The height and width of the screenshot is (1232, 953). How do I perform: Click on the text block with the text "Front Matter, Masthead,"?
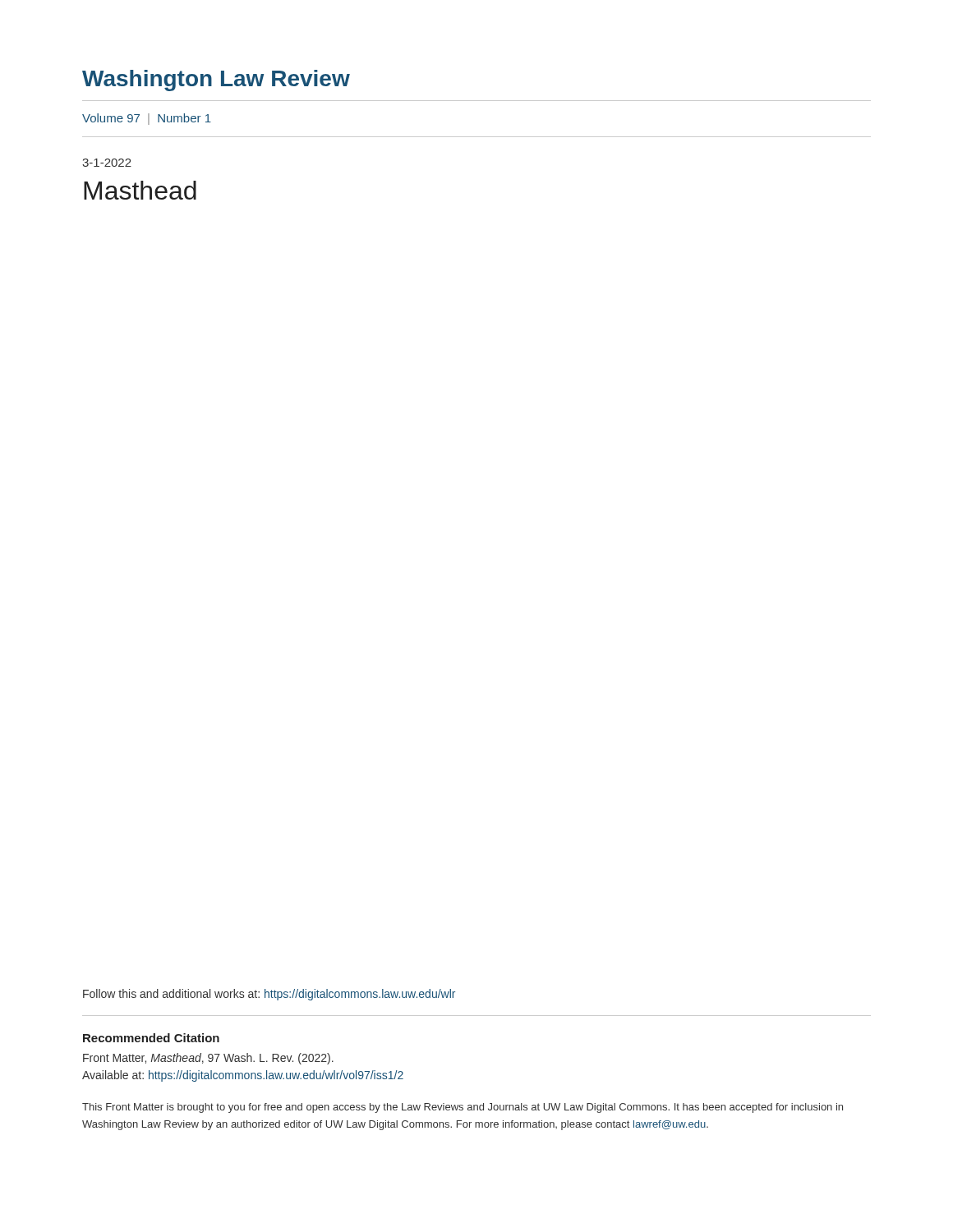(x=243, y=1067)
